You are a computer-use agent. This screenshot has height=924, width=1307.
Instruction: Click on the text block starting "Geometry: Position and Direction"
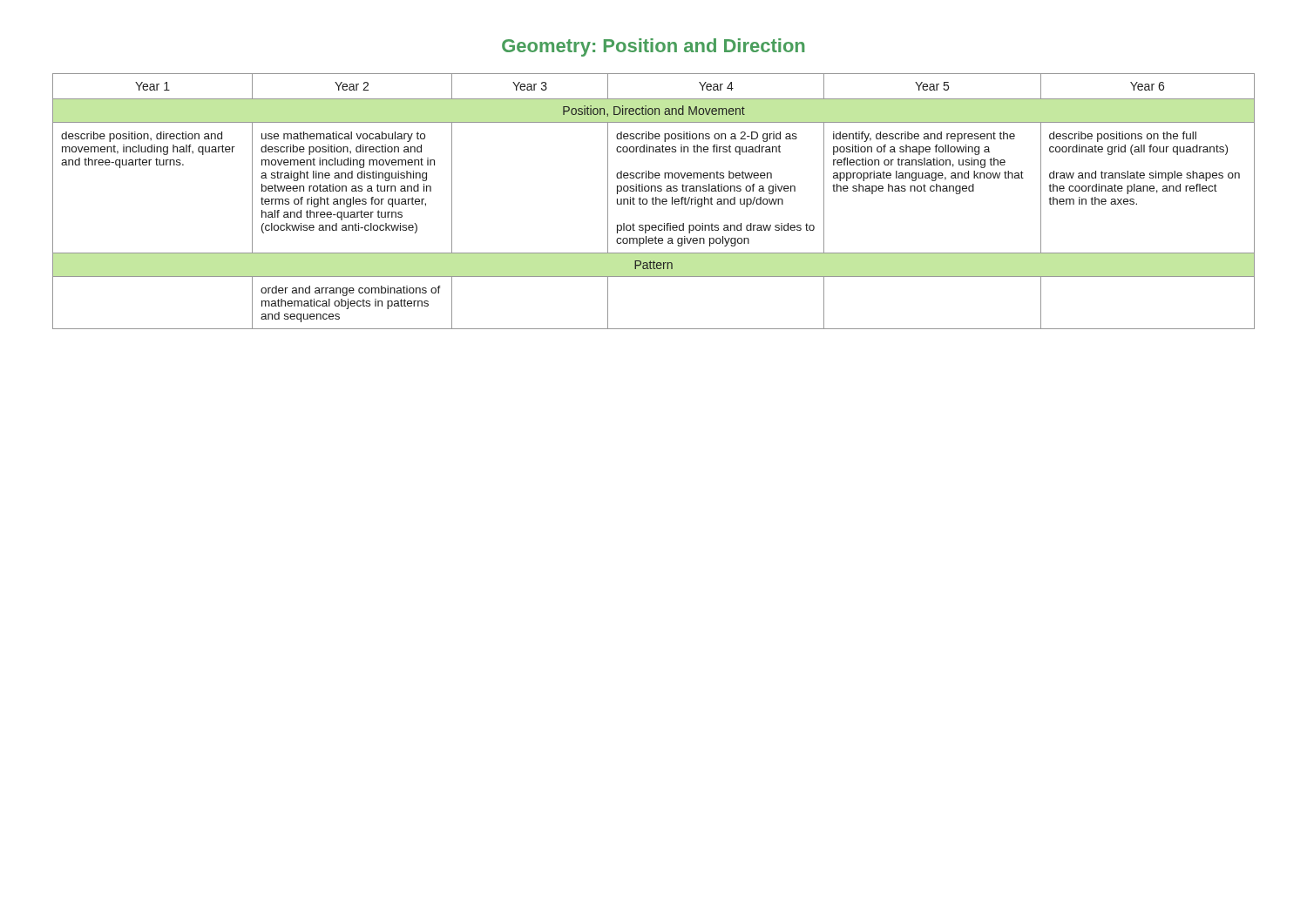click(654, 46)
